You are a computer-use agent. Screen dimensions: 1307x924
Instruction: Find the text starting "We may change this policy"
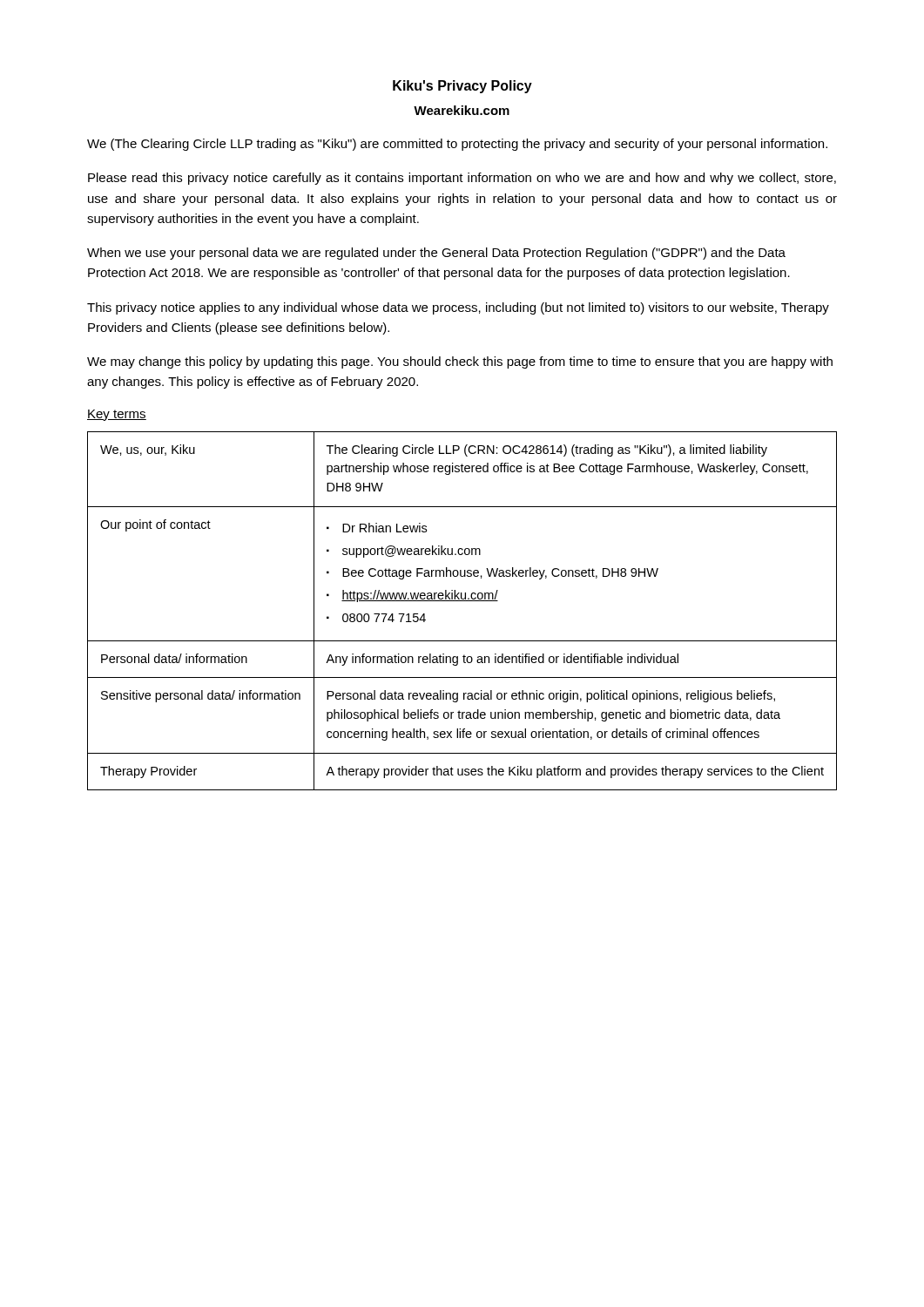(460, 371)
